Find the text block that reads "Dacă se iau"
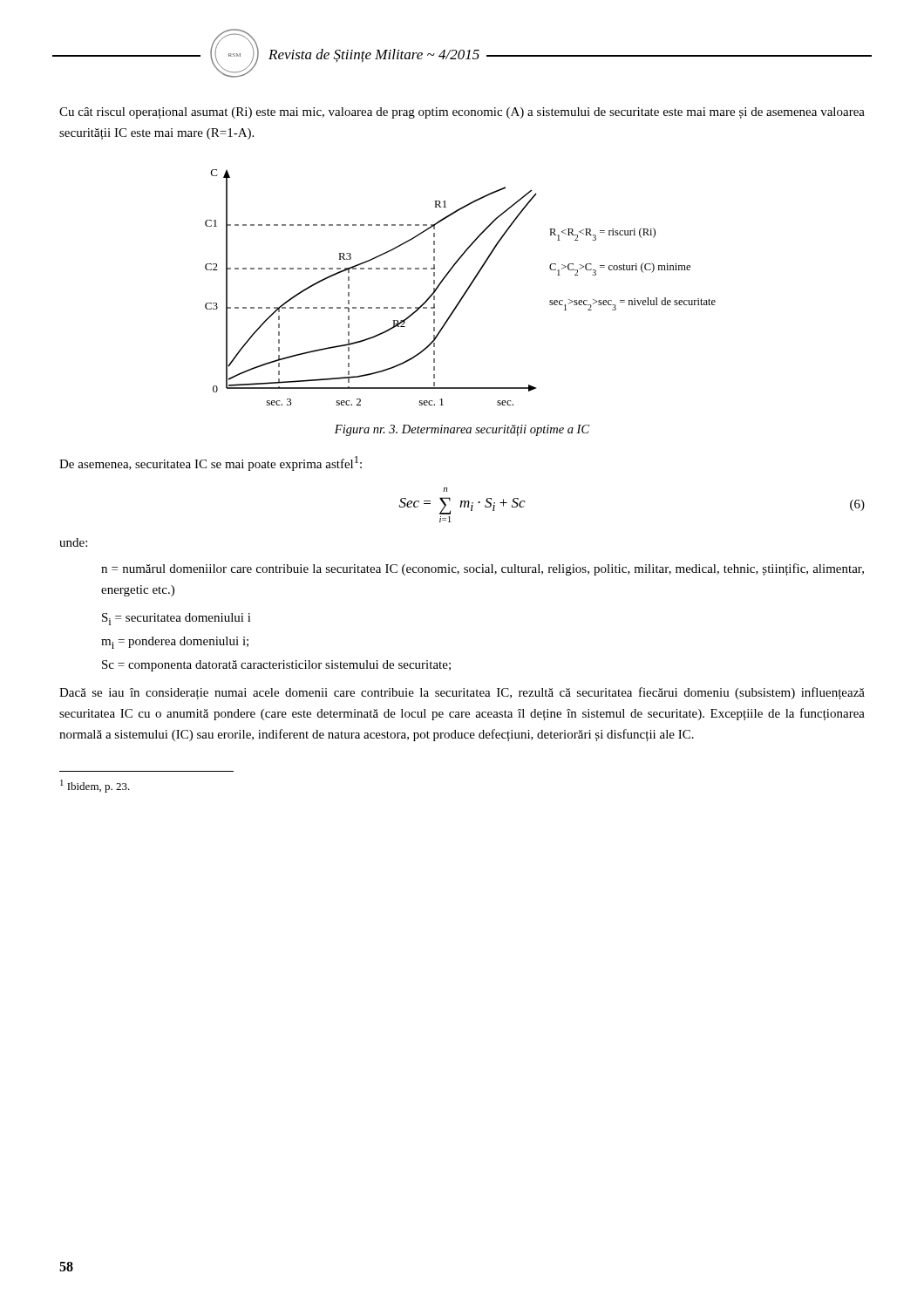 pos(462,714)
